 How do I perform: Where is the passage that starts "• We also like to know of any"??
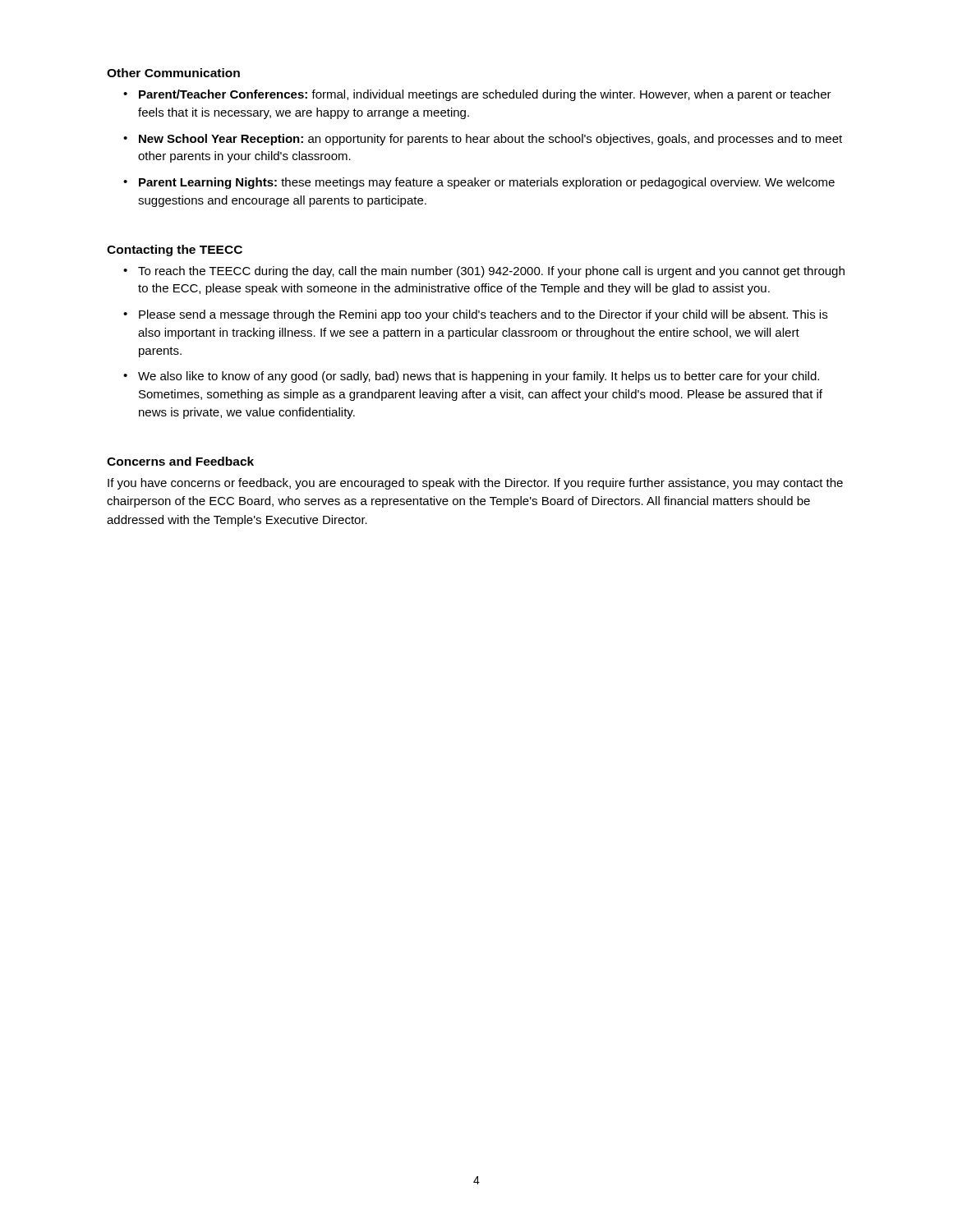pyautogui.click(x=485, y=394)
